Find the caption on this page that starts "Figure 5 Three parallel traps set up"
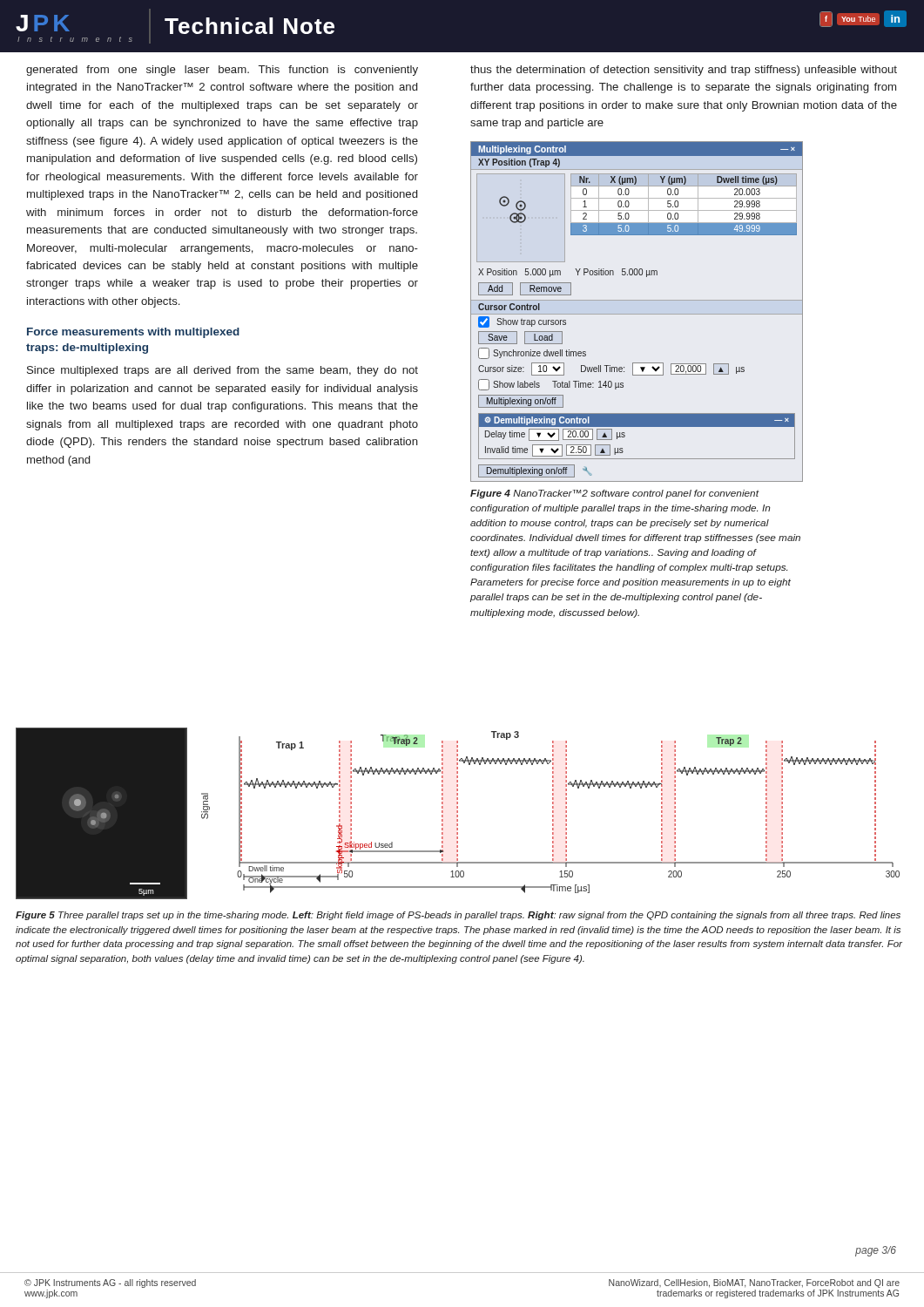The width and height of the screenshot is (924, 1307). tap(459, 937)
